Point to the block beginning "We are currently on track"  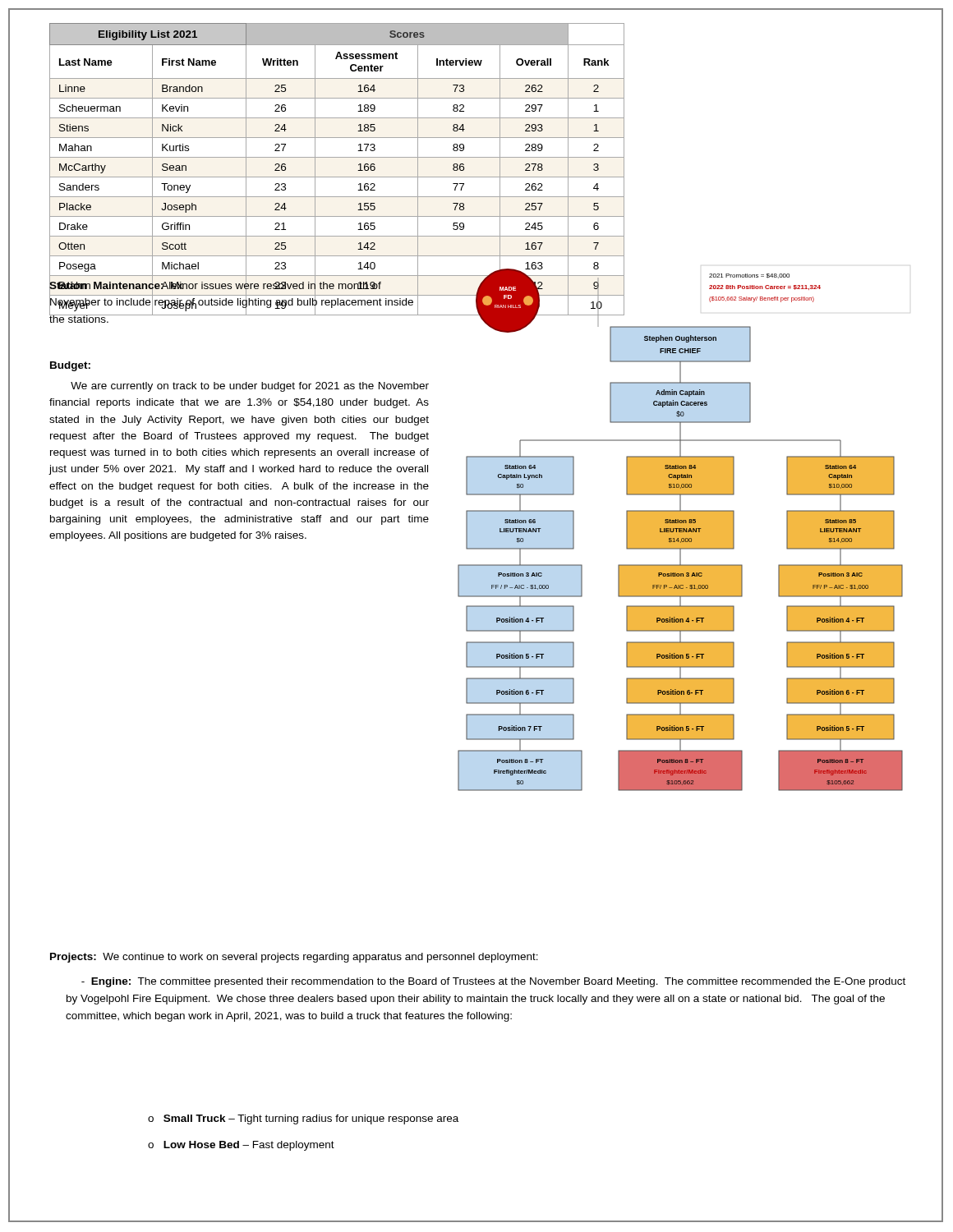coord(239,460)
